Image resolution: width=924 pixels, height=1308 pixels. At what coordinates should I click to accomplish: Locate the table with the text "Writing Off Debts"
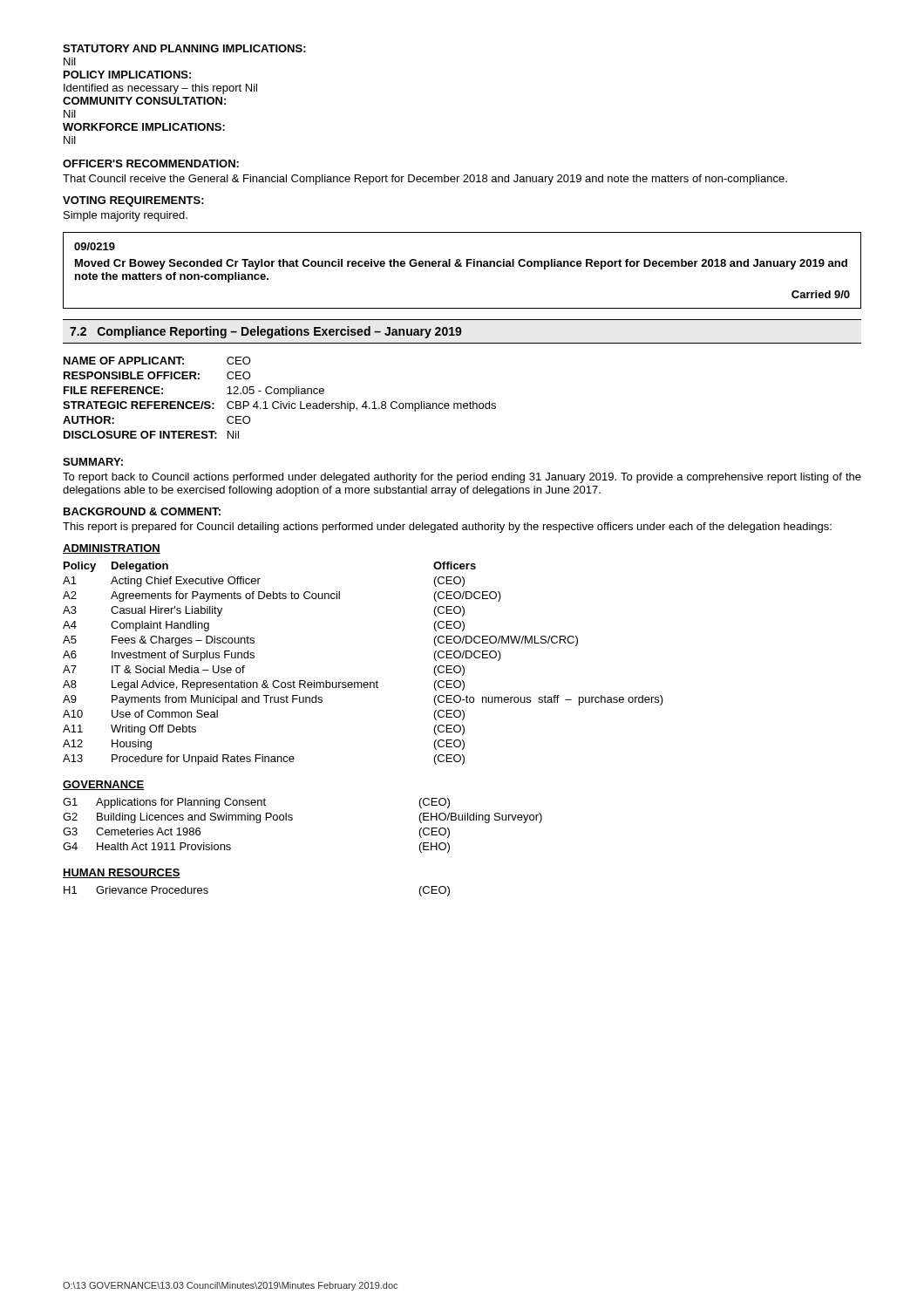[462, 662]
